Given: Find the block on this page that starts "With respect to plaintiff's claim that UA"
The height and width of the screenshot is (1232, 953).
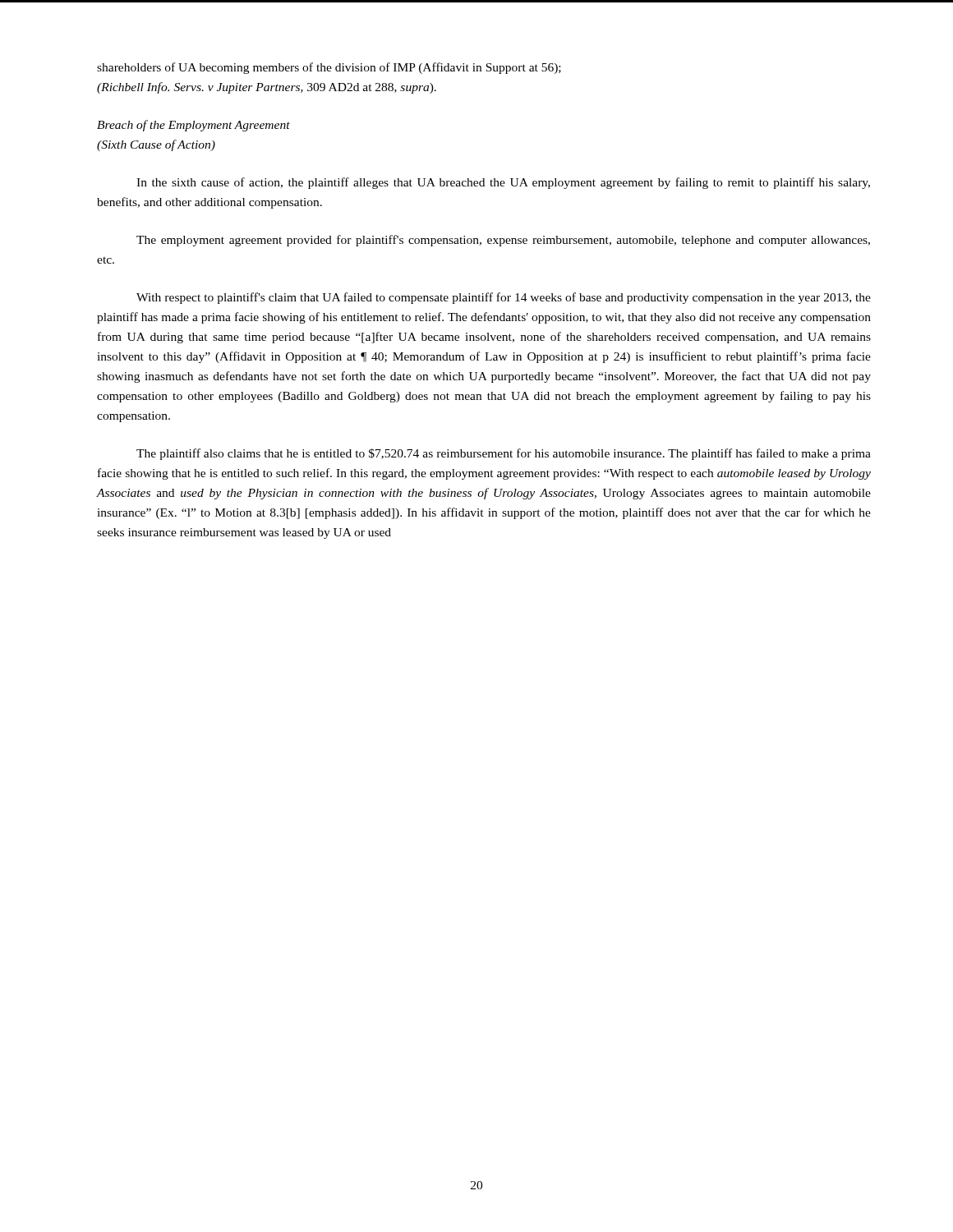Looking at the screenshot, I should click(484, 356).
